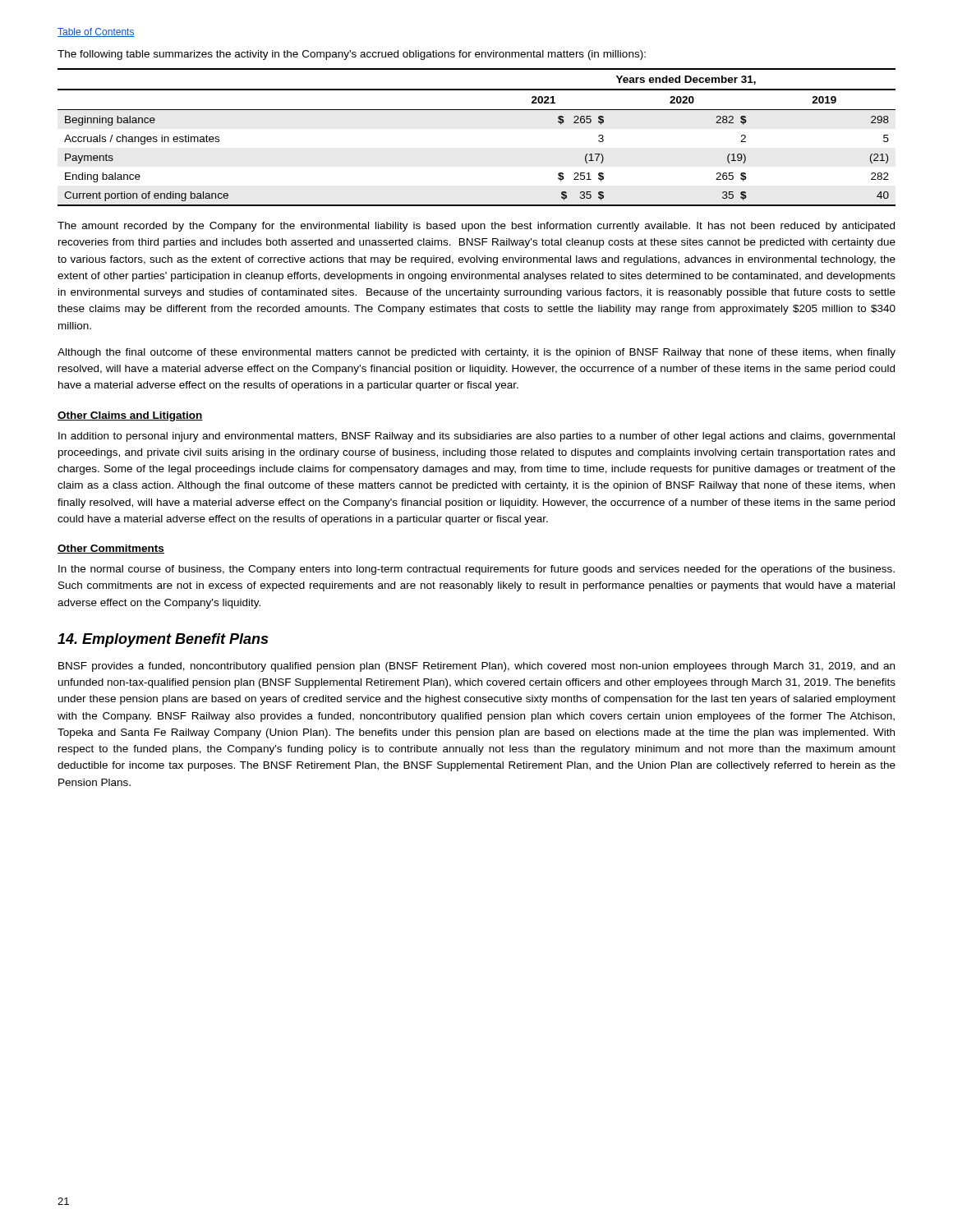Select the text starting "In addition to personal injury and environmental matters,"
Image resolution: width=953 pixels, height=1232 pixels.
click(476, 477)
